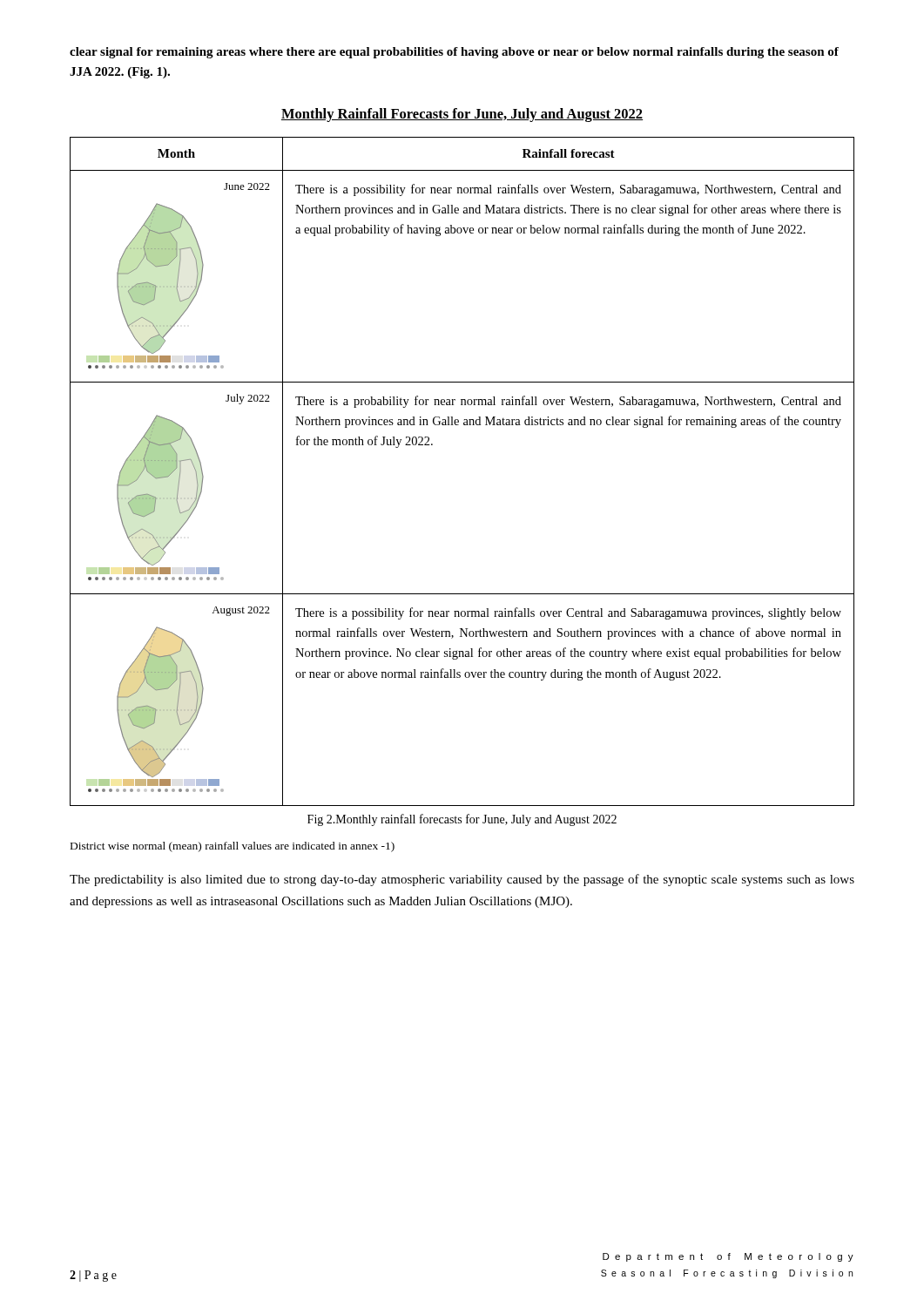Find the footnote that says "District wise normal (mean) rainfall values are"
This screenshot has height=1307, width=924.
click(232, 846)
